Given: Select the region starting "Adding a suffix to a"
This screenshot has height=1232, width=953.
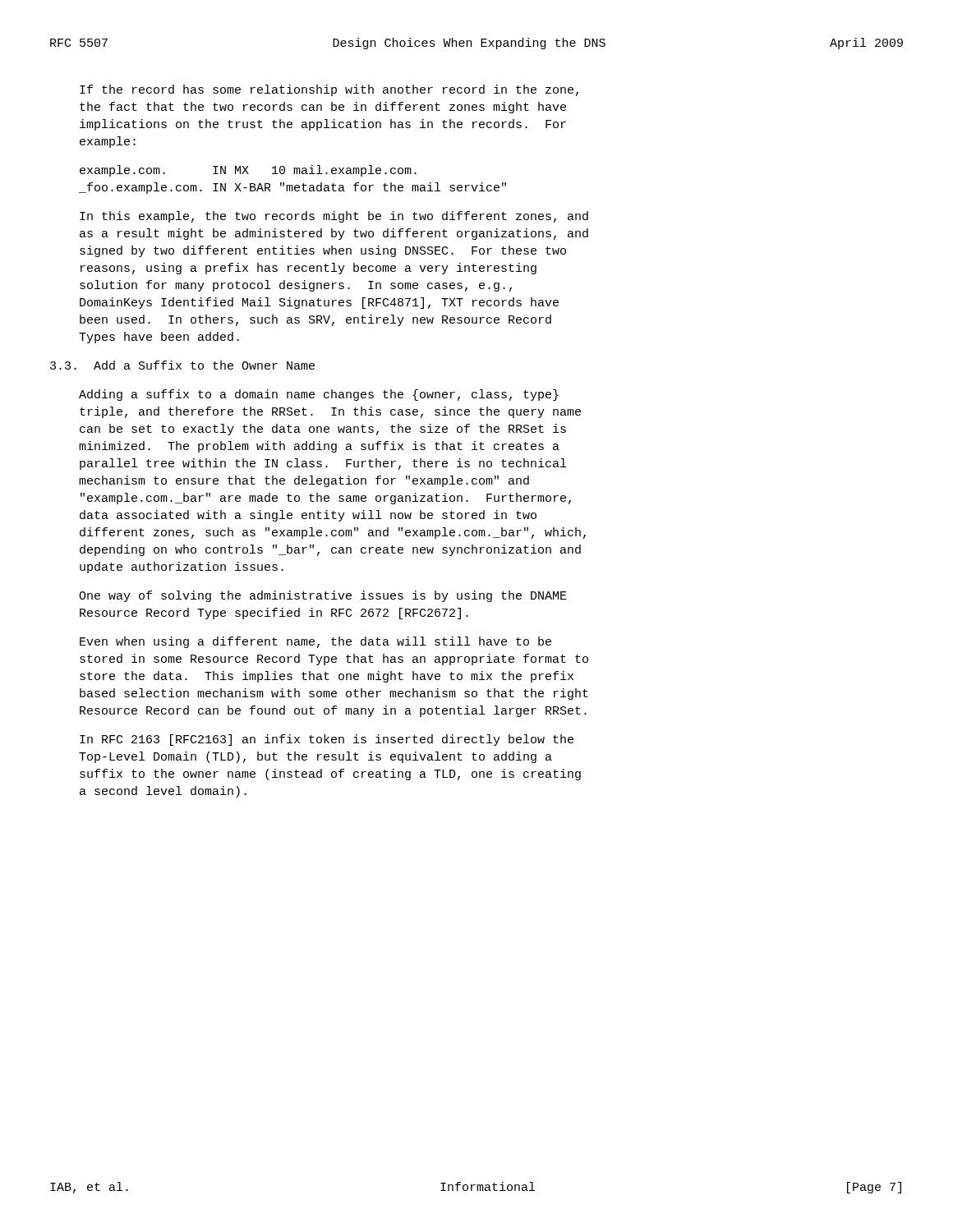Looking at the screenshot, I should [334, 482].
